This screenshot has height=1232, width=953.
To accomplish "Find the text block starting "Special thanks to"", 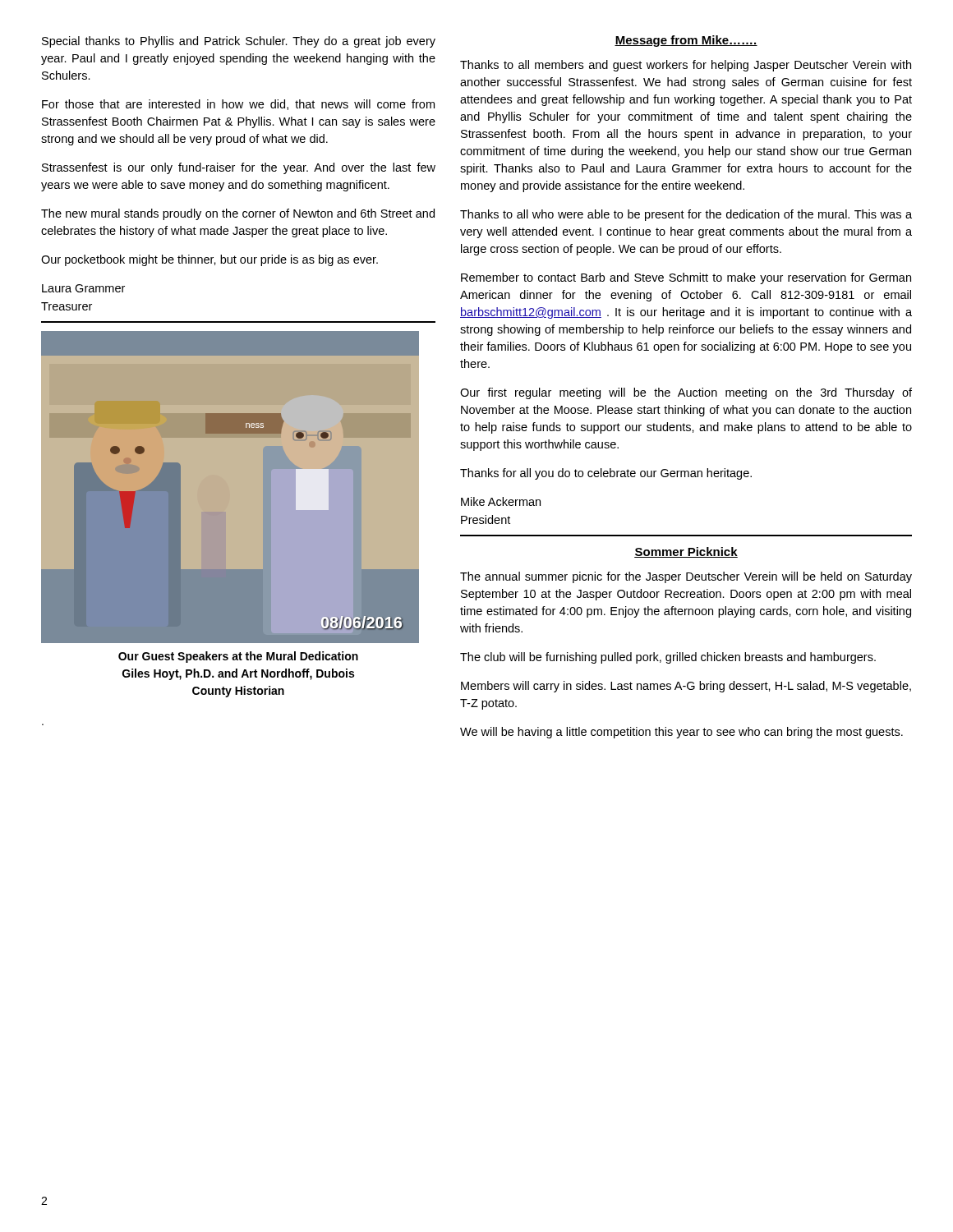I will click(238, 58).
